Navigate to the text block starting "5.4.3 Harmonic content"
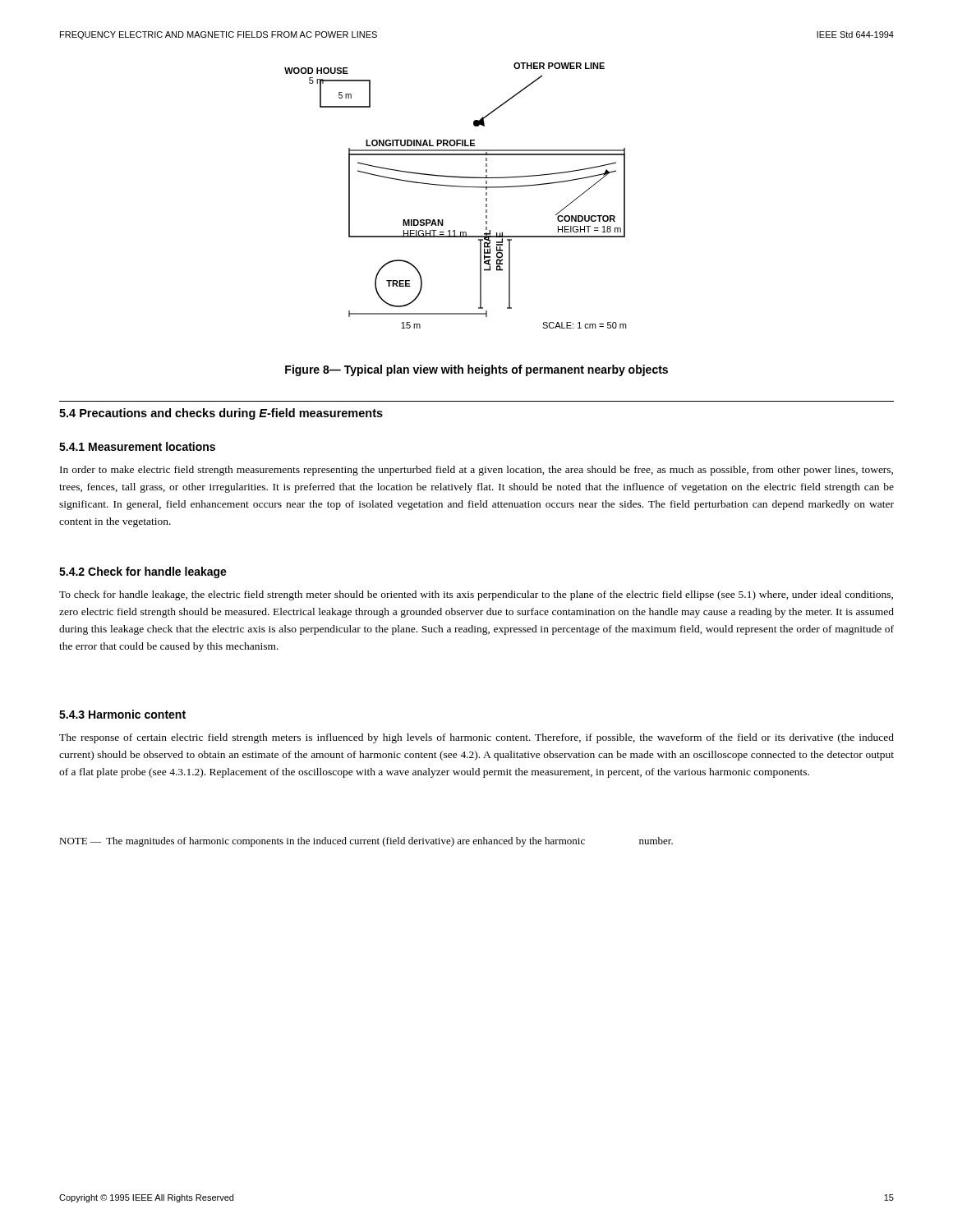Viewport: 953px width, 1232px height. point(122,715)
